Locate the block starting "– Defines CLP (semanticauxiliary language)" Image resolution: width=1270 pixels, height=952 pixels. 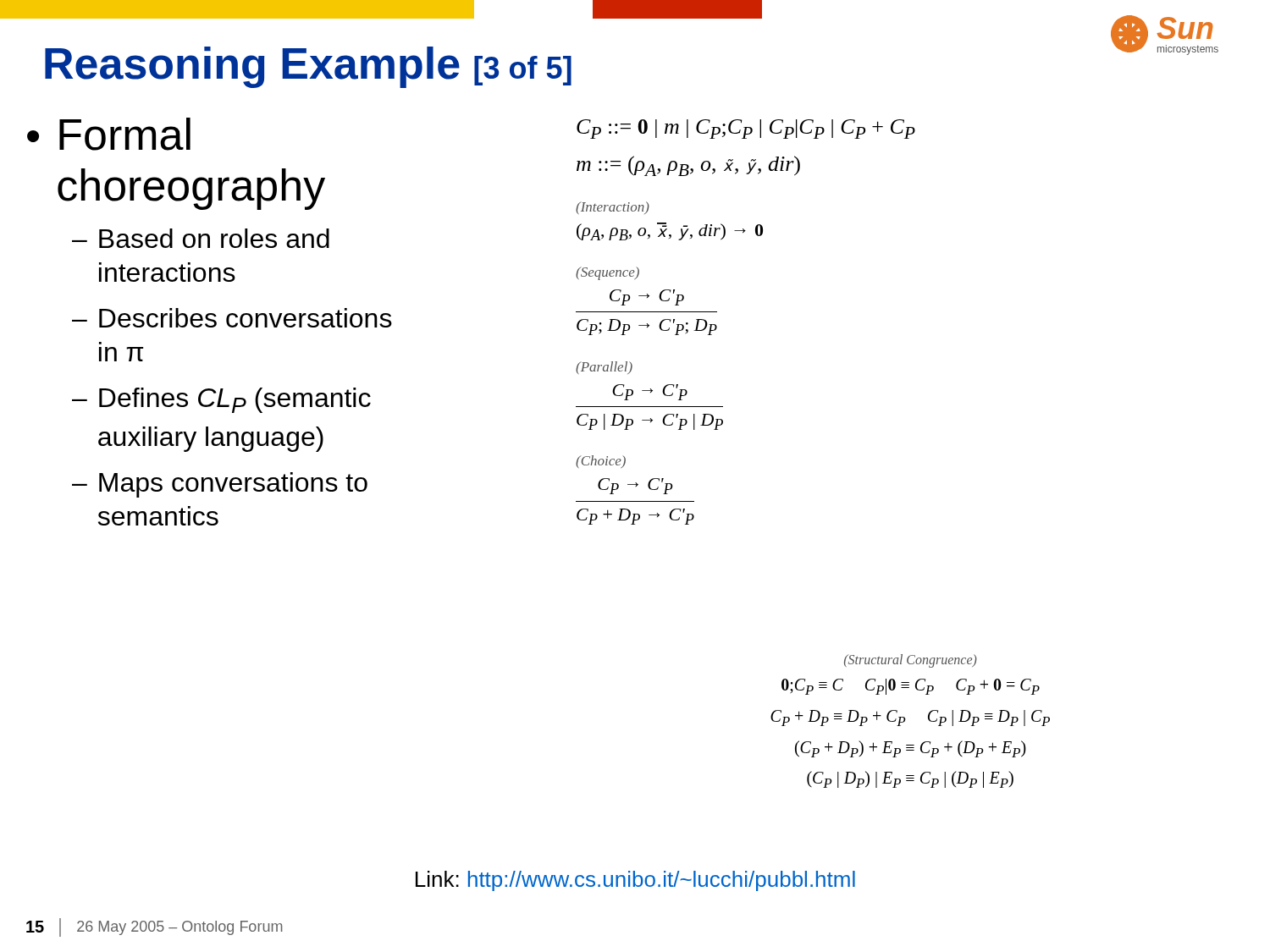pos(222,417)
